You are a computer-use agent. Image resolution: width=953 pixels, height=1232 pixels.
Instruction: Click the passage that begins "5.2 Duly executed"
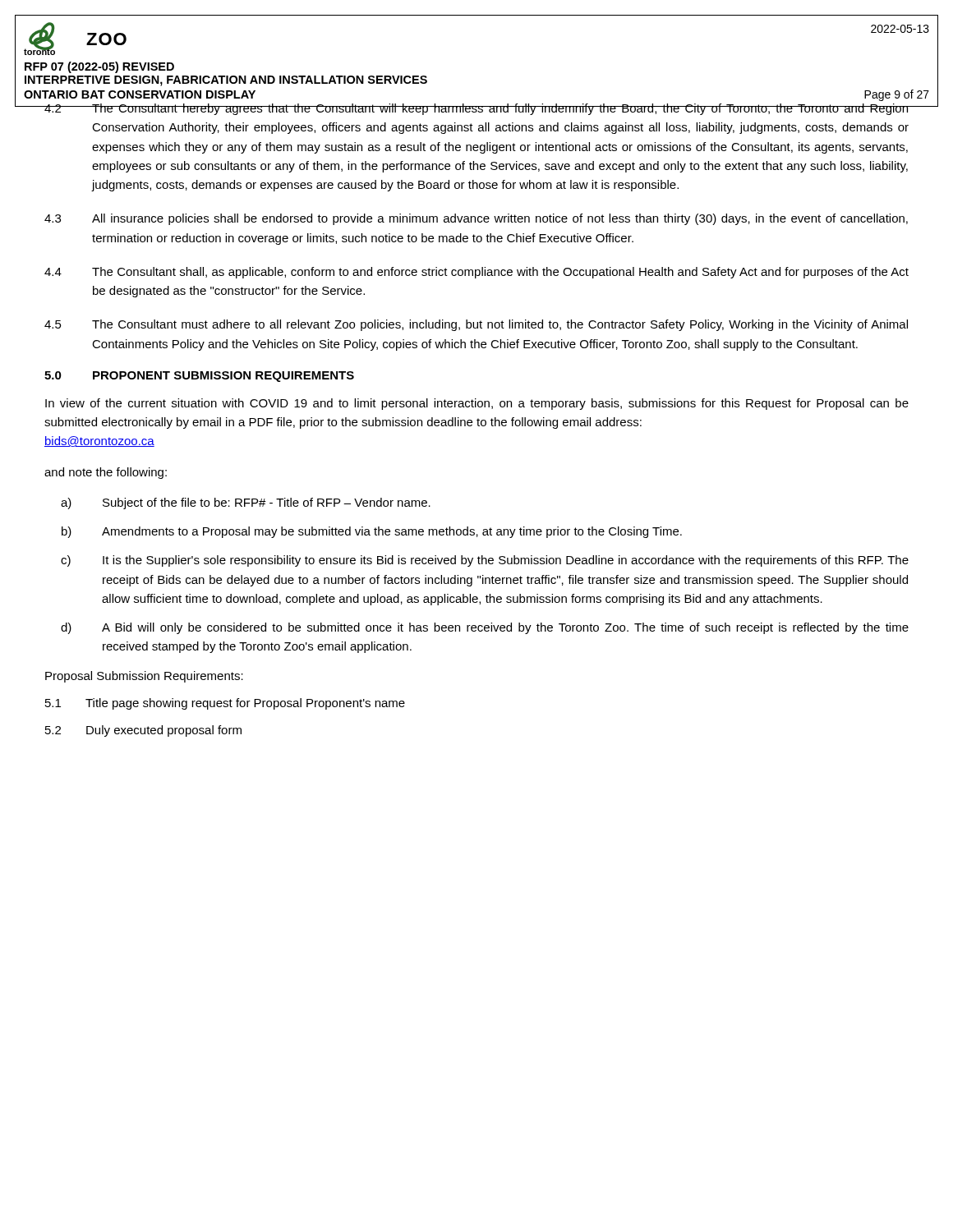click(143, 731)
